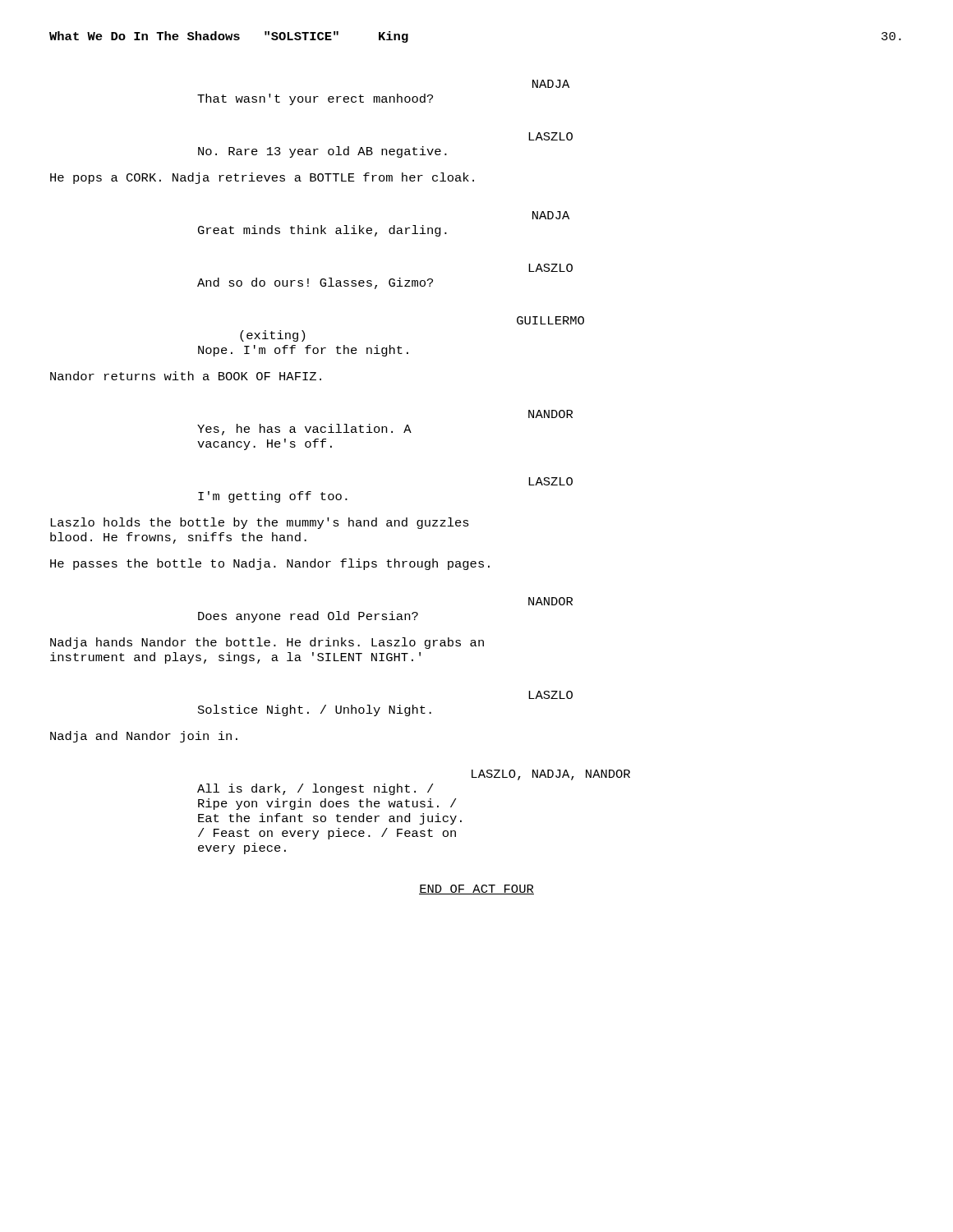Find the element starting "LASZLO Solstice Night. / Unholy Night."

coord(550,703)
